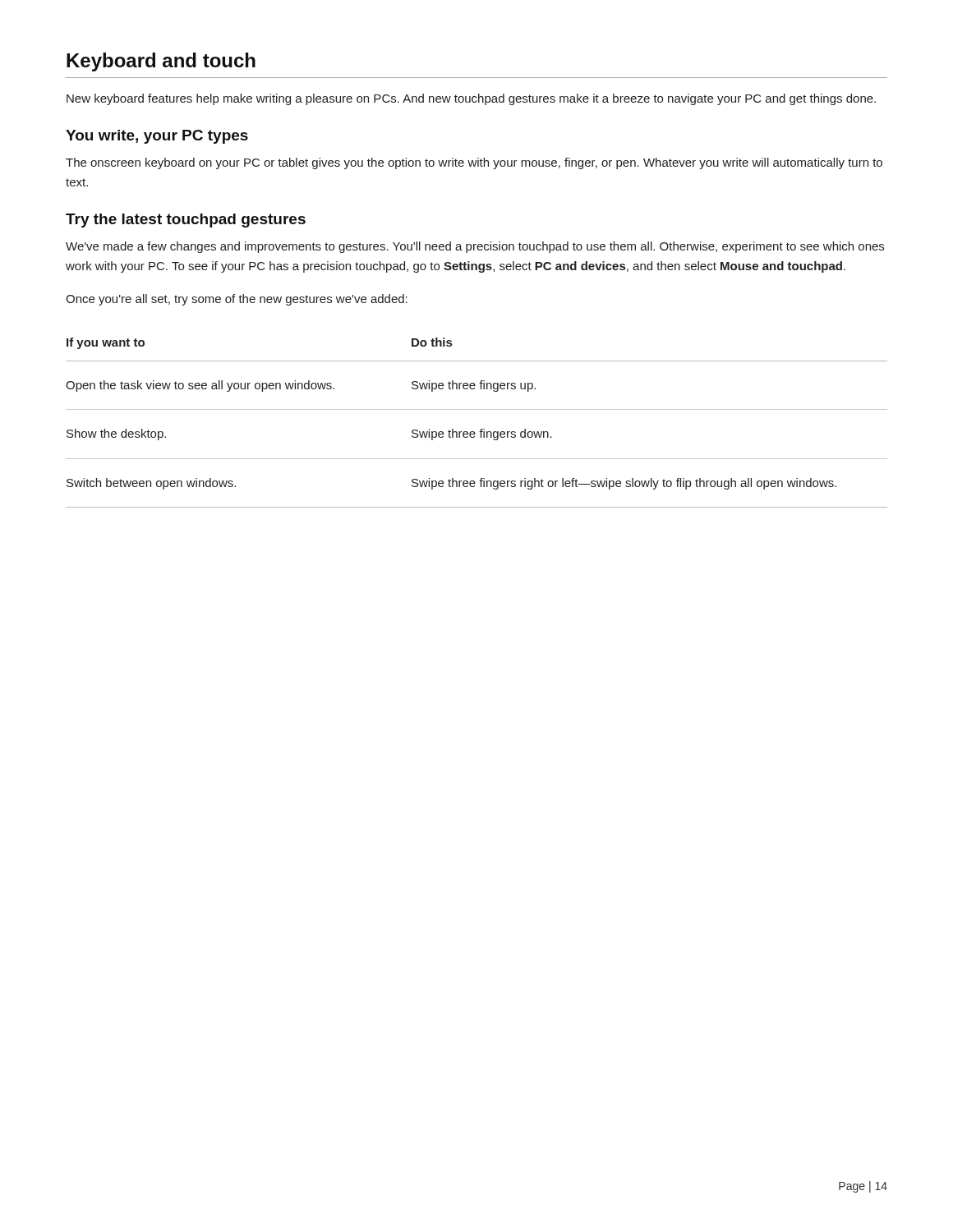Image resolution: width=953 pixels, height=1232 pixels.
Task: Where is the passage that starts "New keyboard features help make writing a"?
Action: coord(471,98)
